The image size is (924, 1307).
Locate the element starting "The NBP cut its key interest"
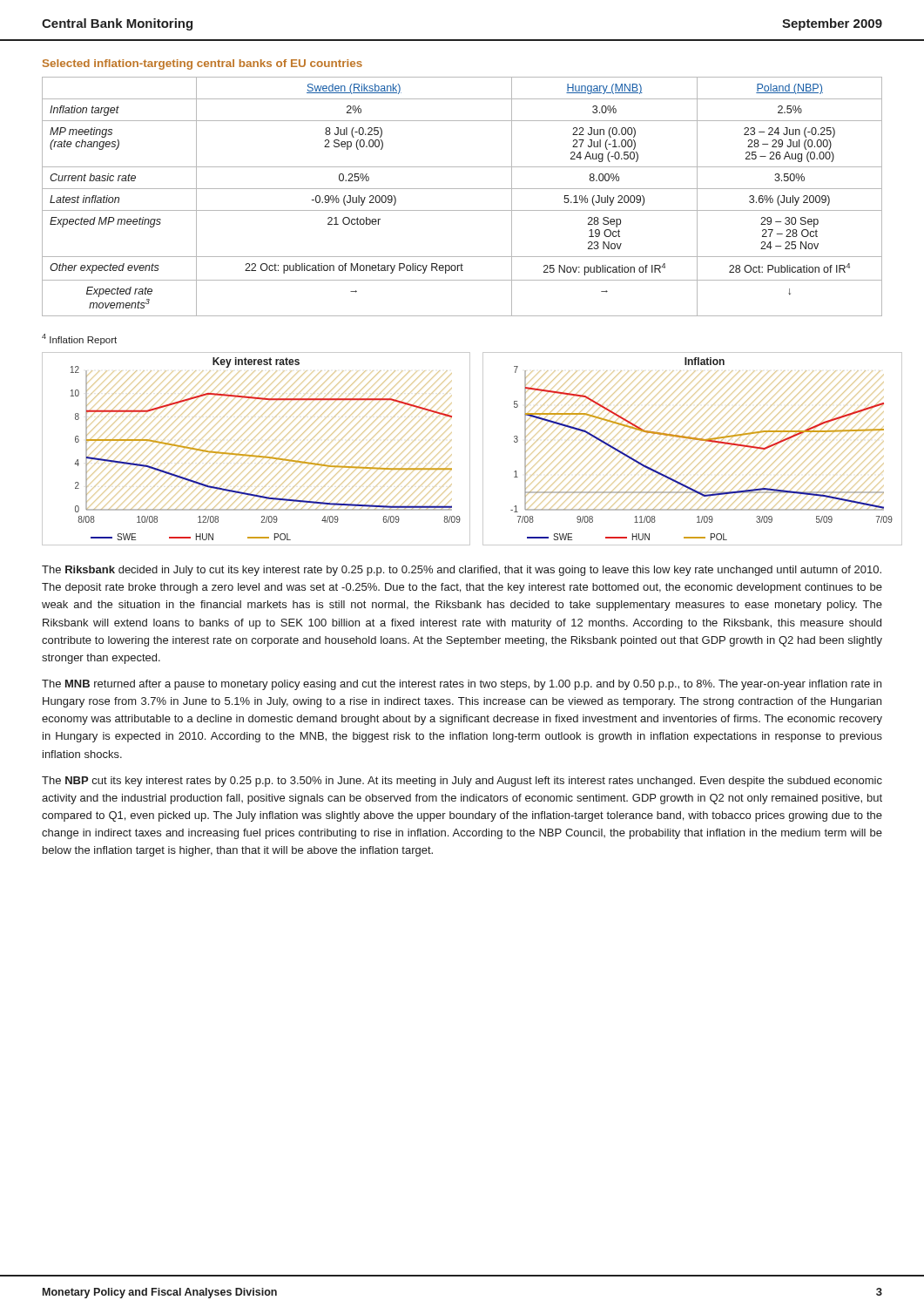[462, 815]
